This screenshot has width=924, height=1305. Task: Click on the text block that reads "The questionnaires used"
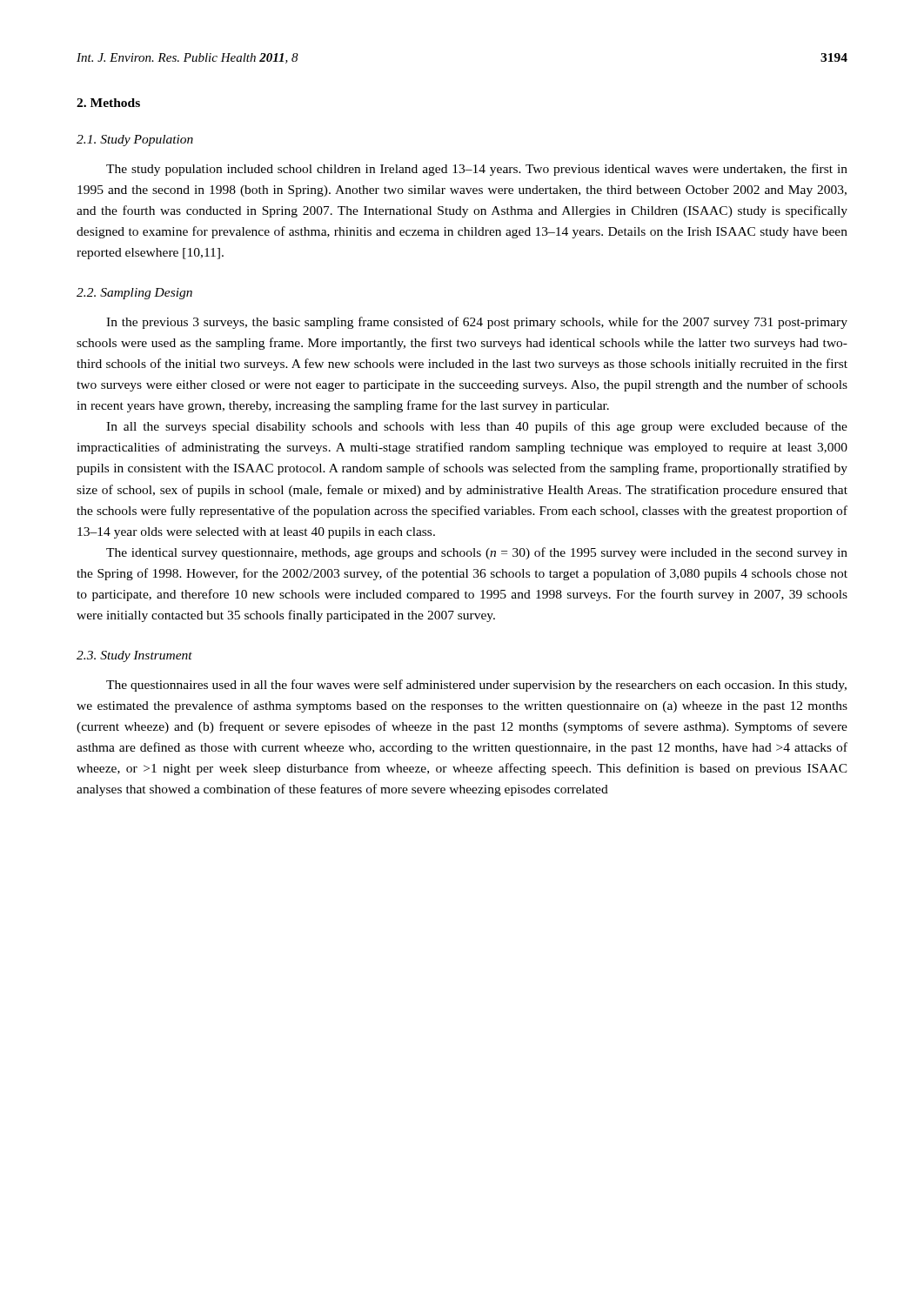[462, 737]
